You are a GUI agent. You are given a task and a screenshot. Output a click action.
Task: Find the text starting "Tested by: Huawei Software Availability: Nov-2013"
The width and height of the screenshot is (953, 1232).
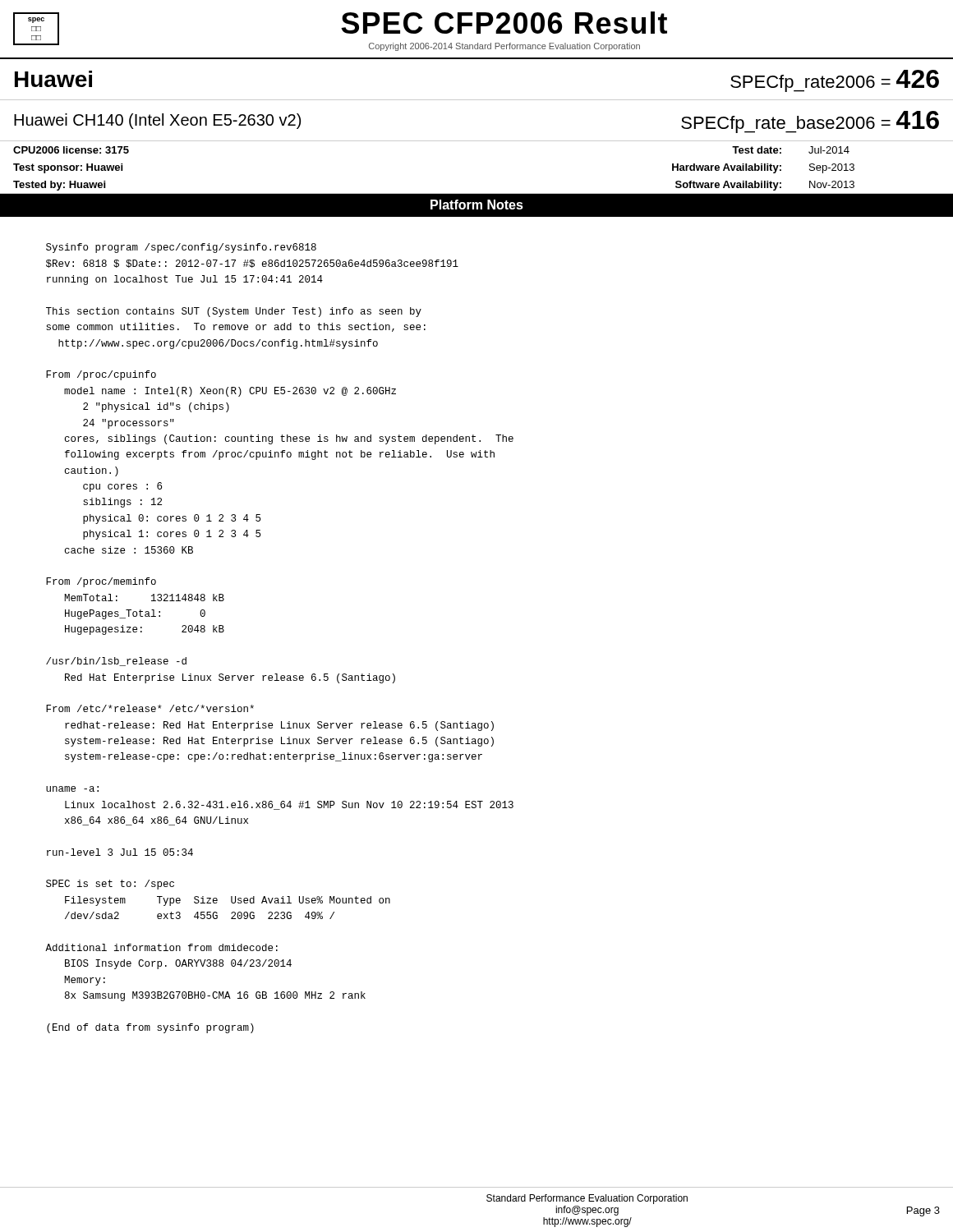coord(476,185)
